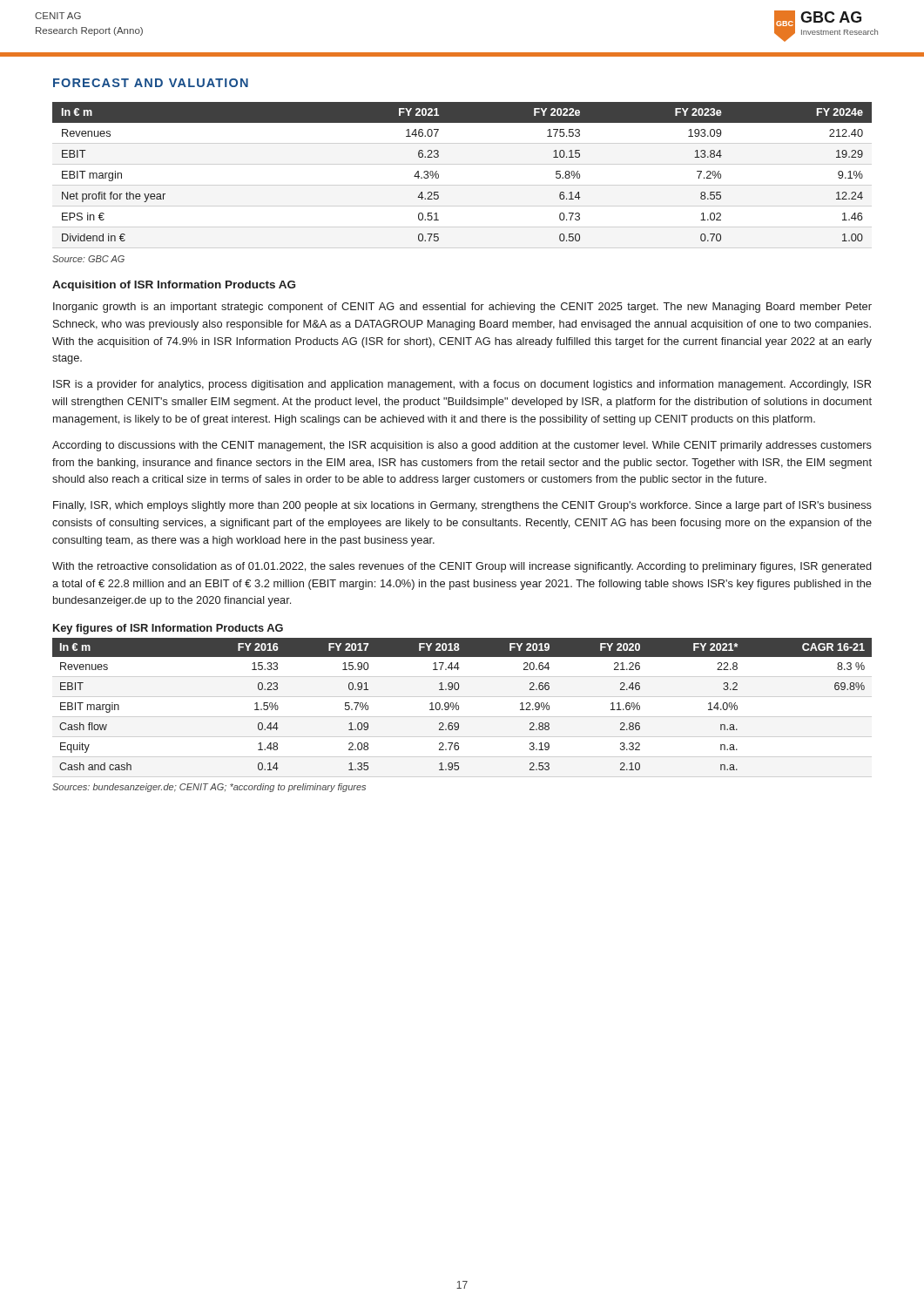
Task: Click on the element starting "With the retroactive consolidation as of 01.01.2022, the"
Action: tap(462, 583)
